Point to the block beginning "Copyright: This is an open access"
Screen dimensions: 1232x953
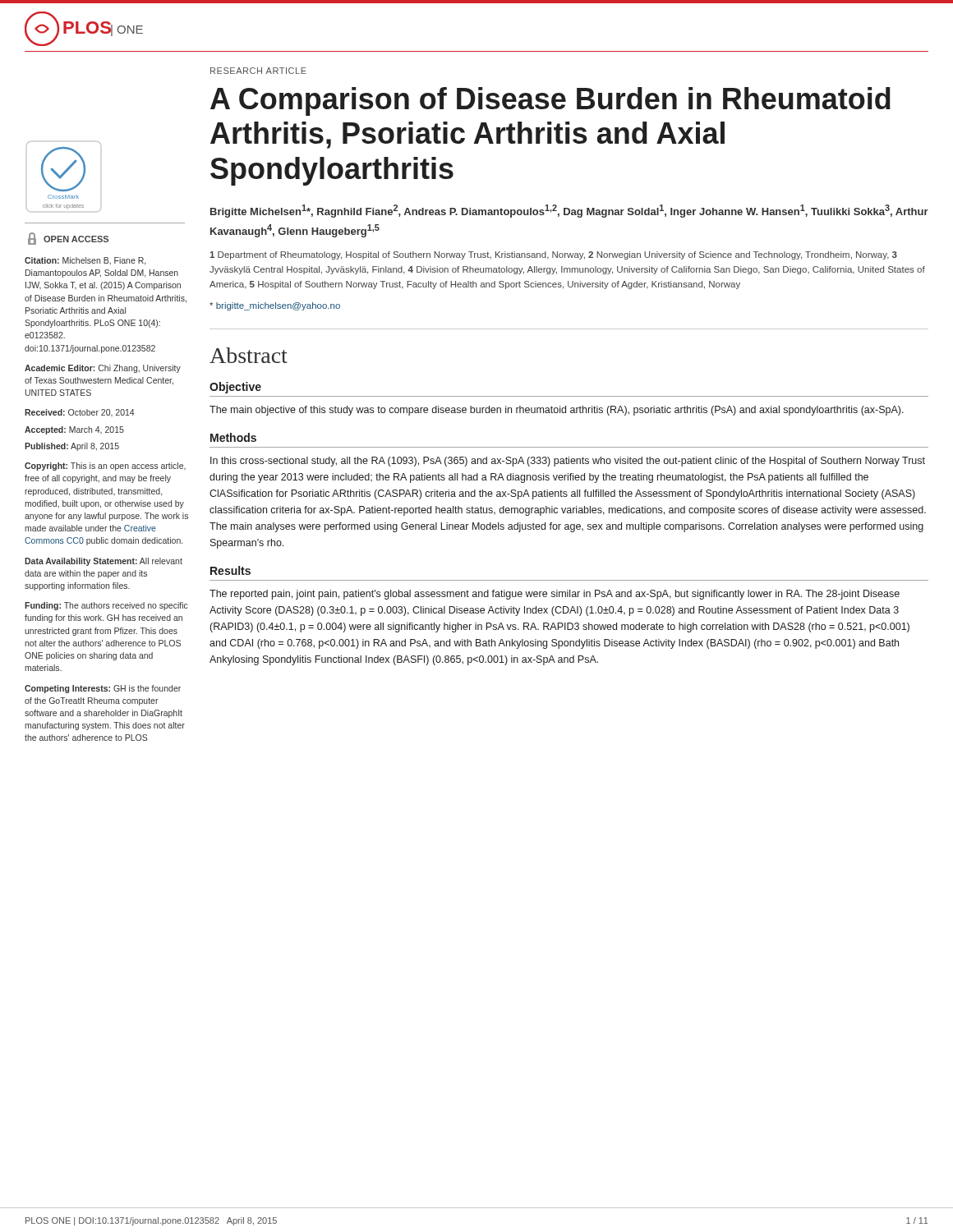point(107,503)
